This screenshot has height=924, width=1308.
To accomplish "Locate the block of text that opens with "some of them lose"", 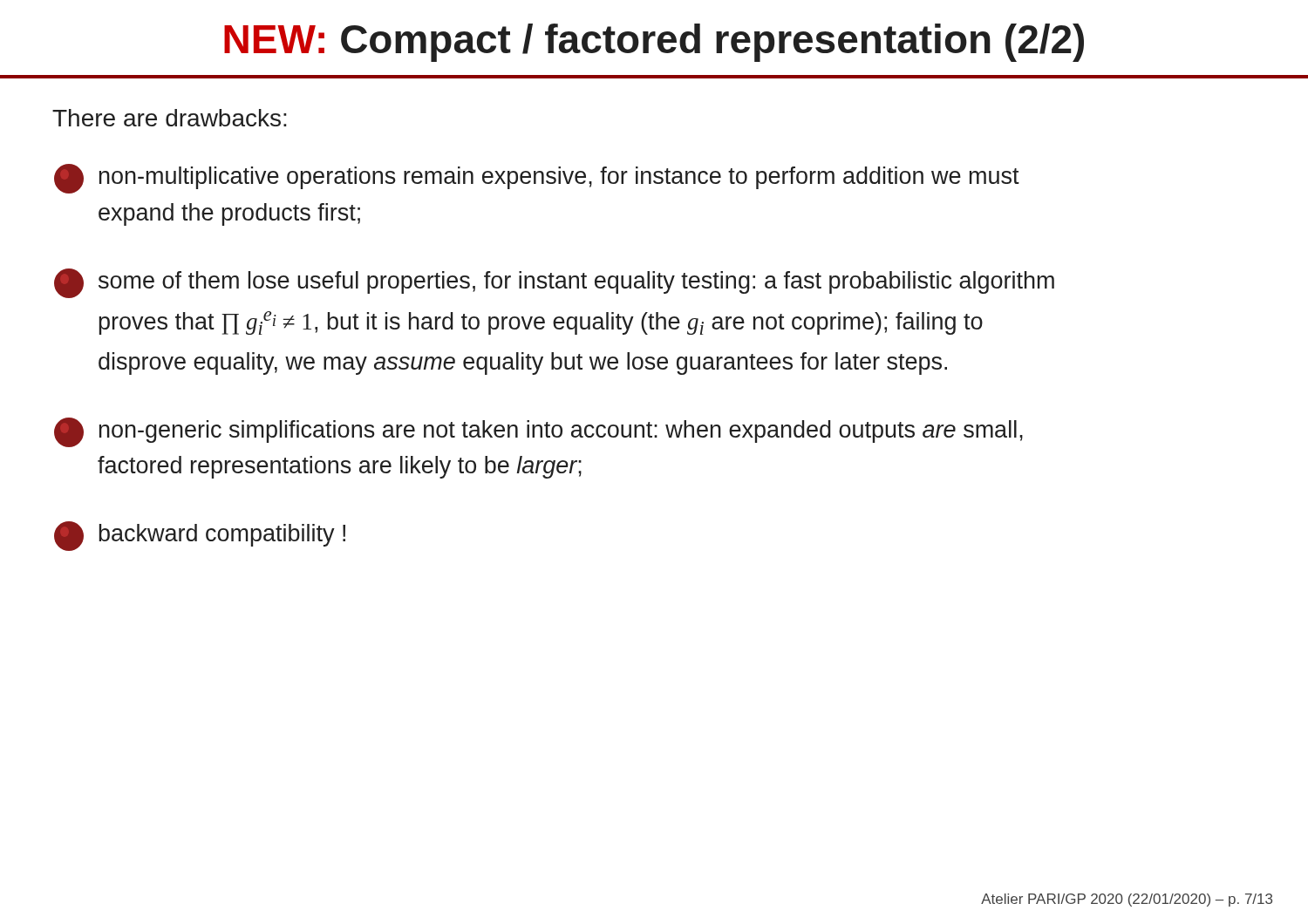I will [554, 322].
